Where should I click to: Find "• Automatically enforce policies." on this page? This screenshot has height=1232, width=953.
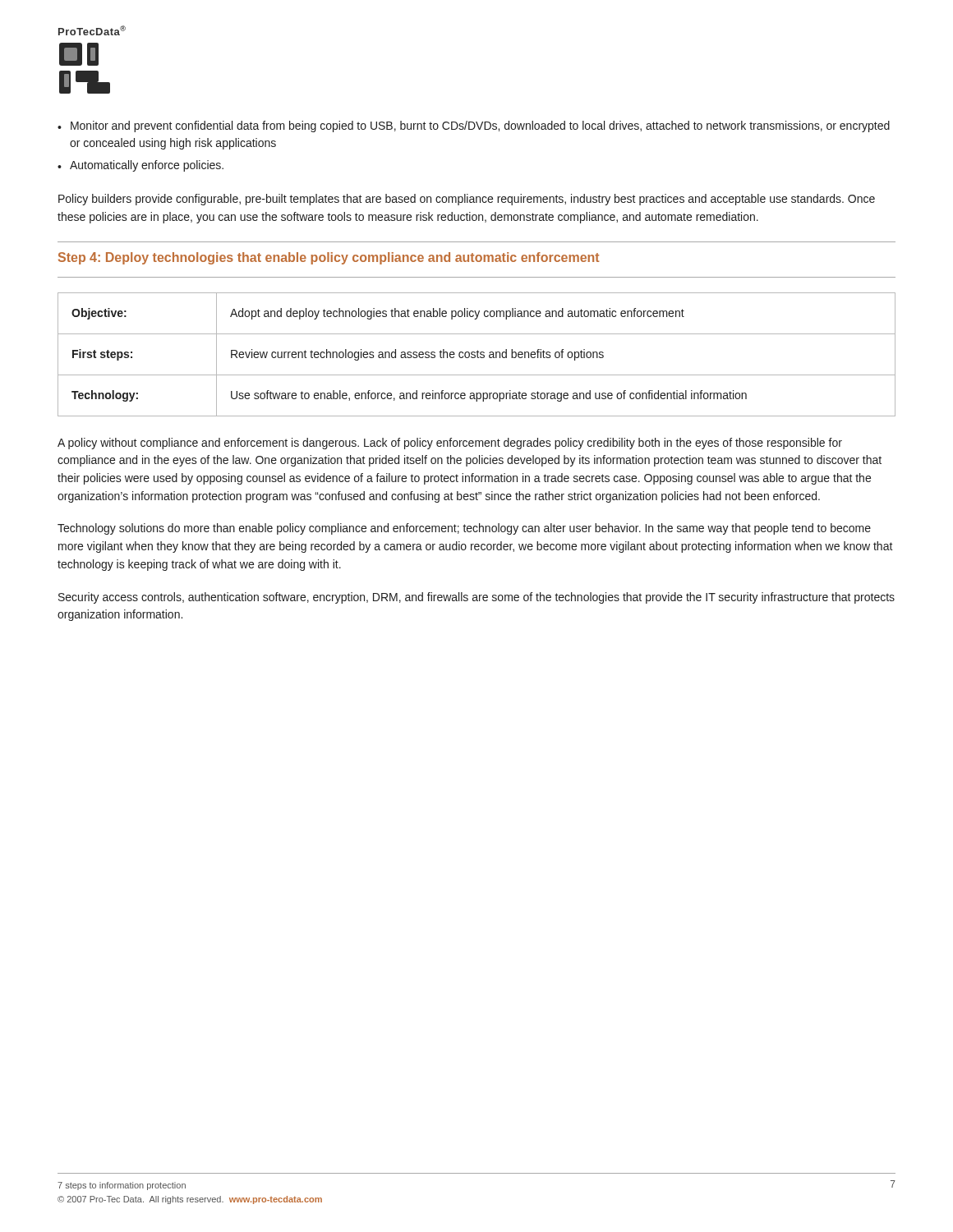pyautogui.click(x=141, y=167)
